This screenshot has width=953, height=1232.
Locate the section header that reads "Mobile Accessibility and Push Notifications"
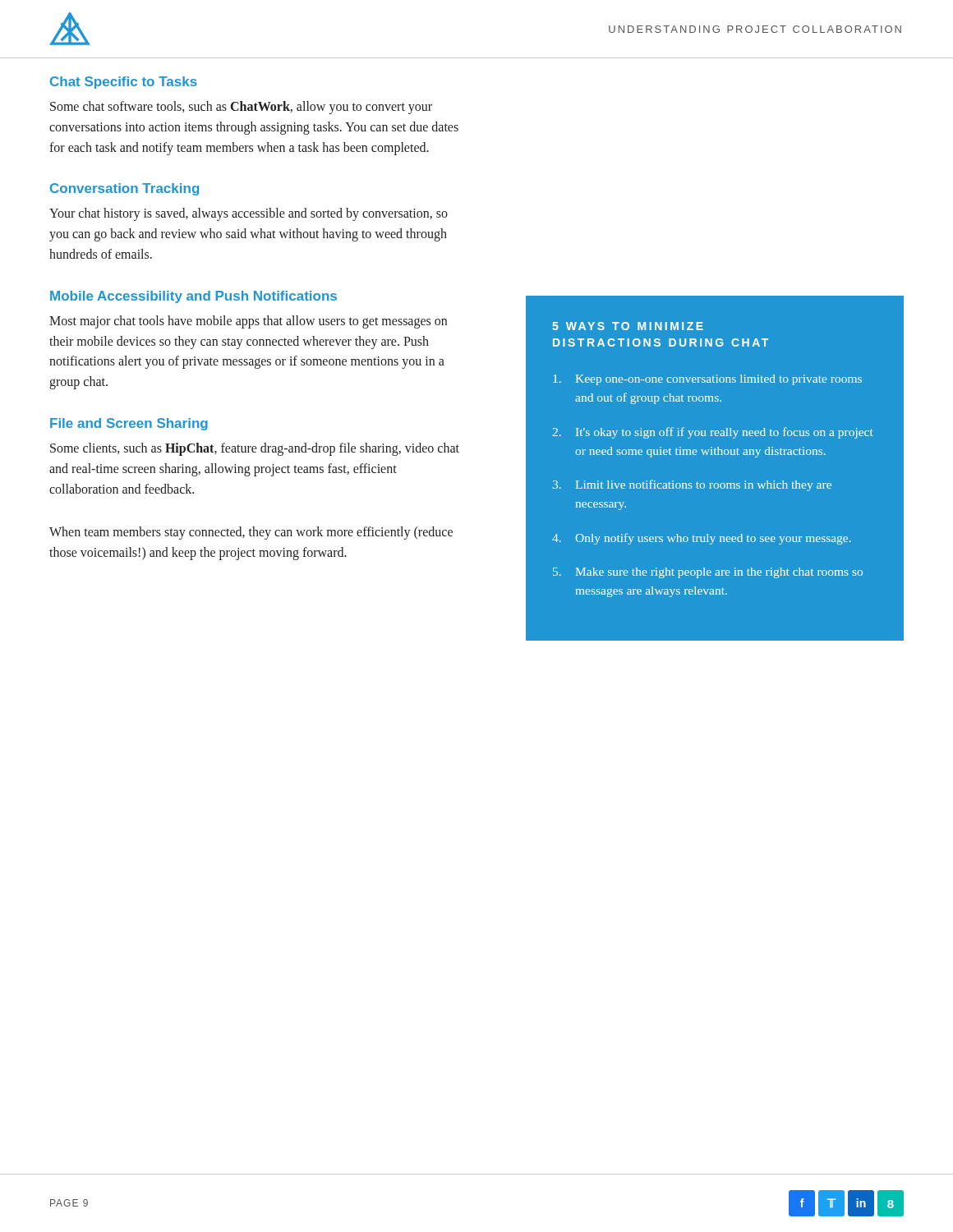pyautogui.click(x=193, y=296)
